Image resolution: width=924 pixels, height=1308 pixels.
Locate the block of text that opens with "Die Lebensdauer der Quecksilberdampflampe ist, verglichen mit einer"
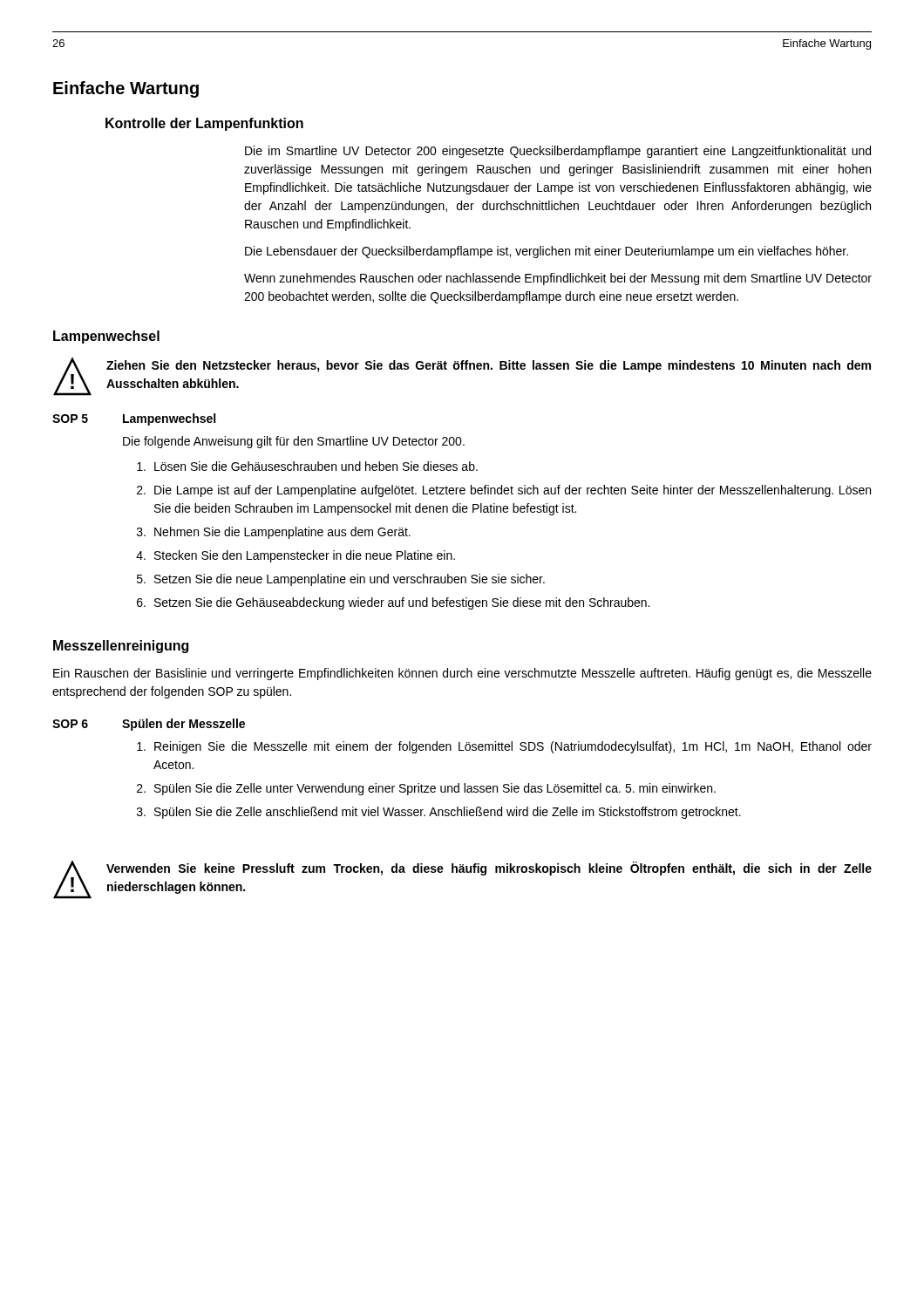pyautogui.click(x=547, y=251)
